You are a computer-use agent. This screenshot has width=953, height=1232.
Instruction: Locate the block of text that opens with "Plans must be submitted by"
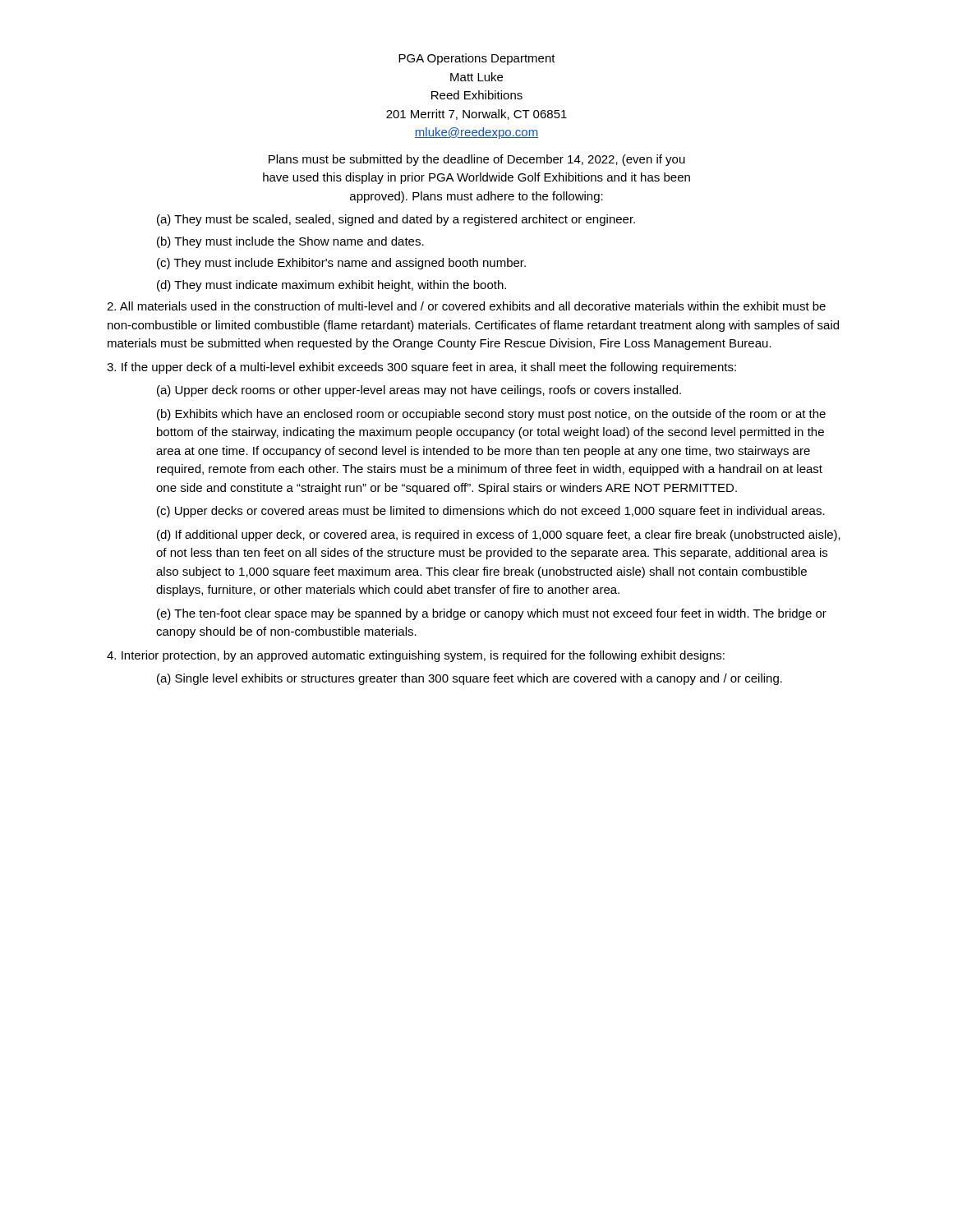point(476,177)
